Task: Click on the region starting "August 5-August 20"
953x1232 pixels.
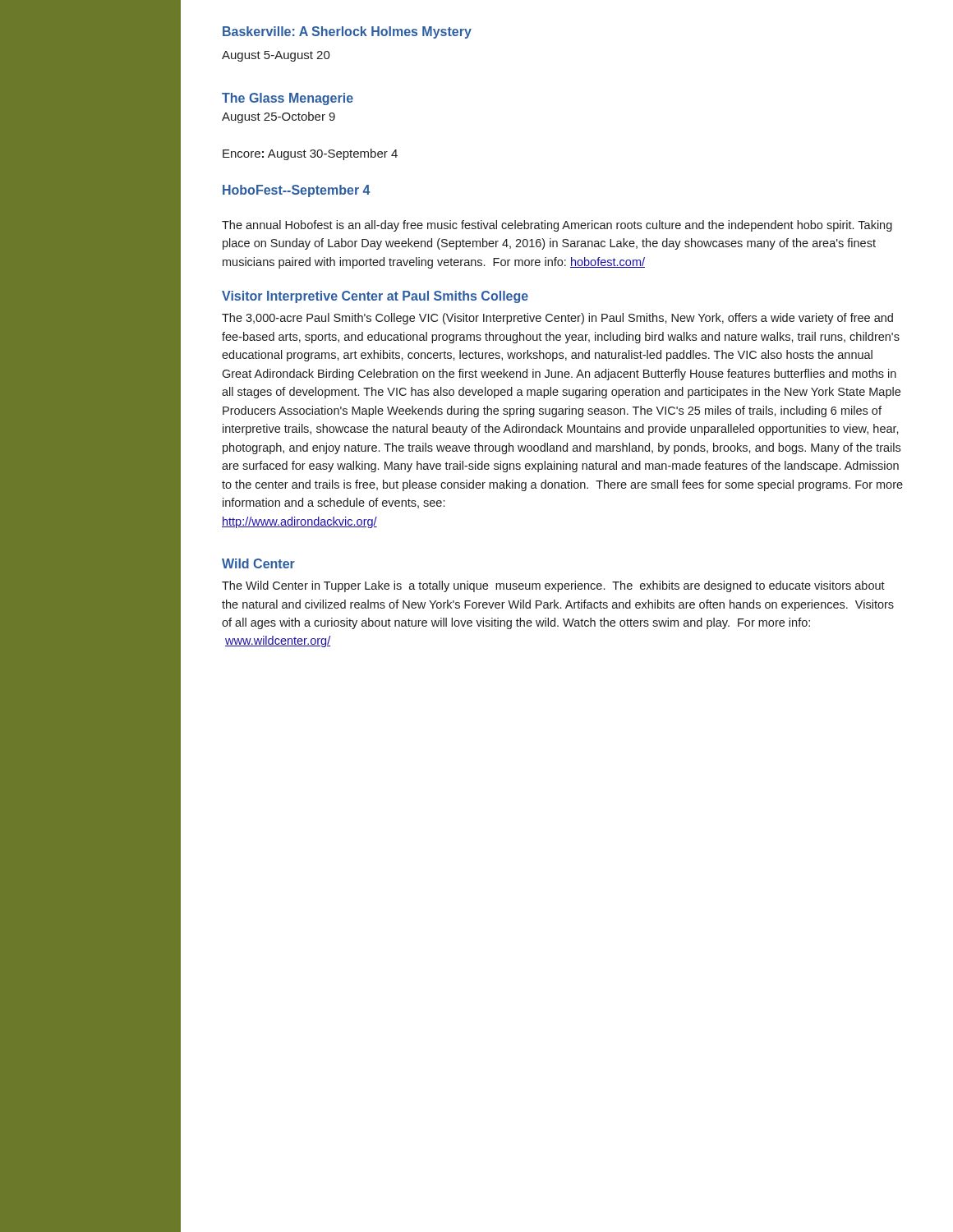Action: coord(276,56)
